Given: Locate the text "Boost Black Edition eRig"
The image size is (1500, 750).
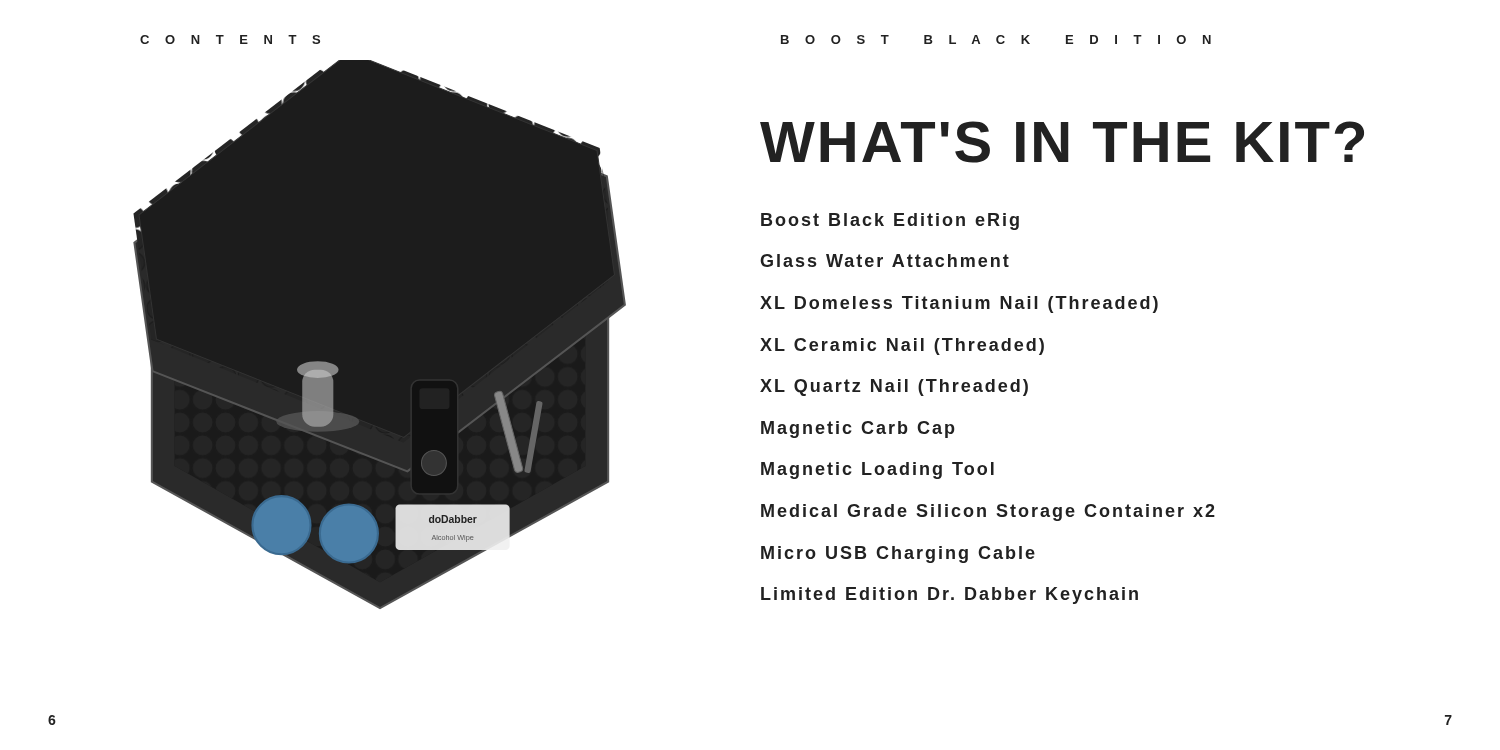Looking at the screenshot, I should click(x=891, y=220).
